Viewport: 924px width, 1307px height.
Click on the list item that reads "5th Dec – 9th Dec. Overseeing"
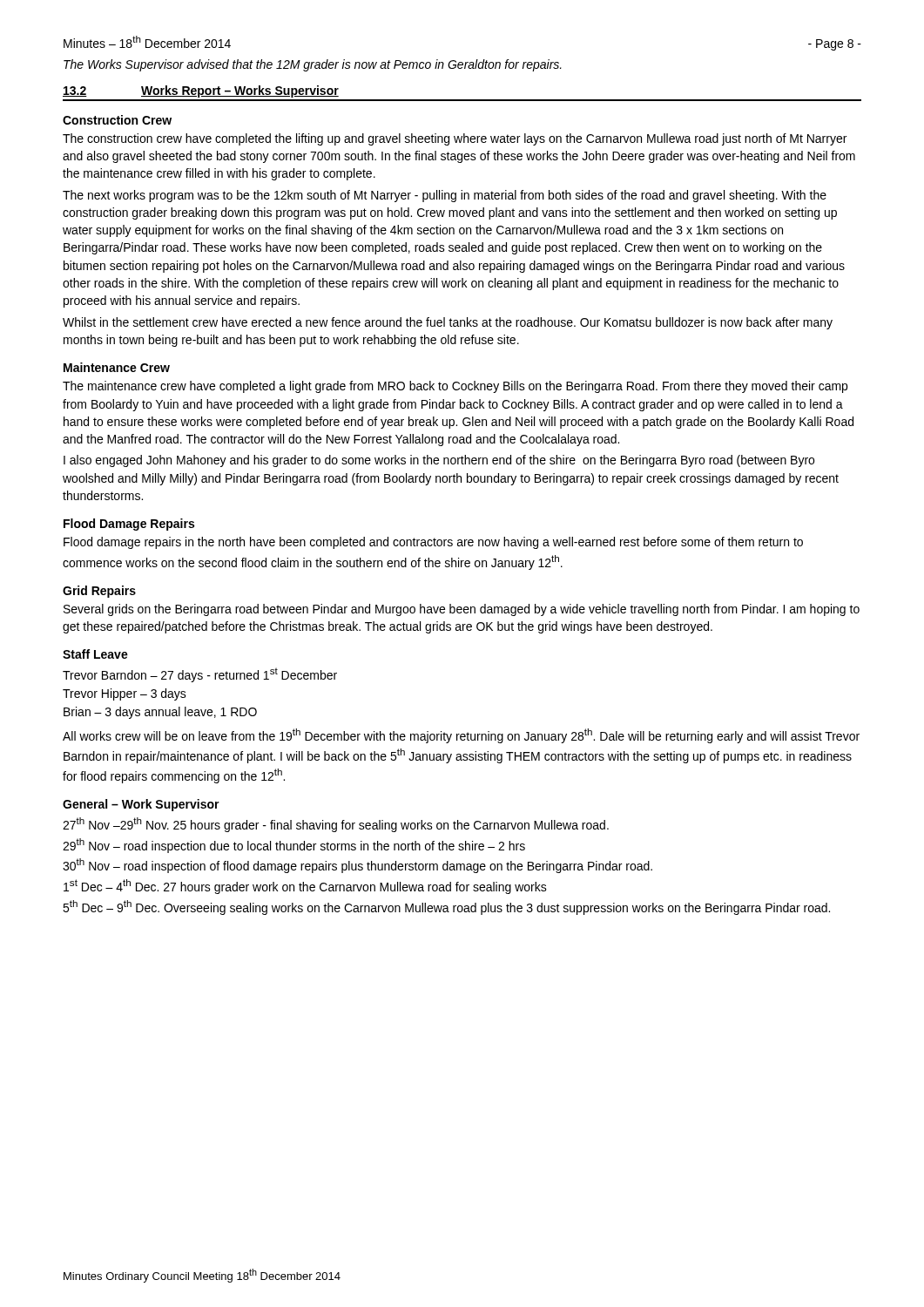coord(447,906)
